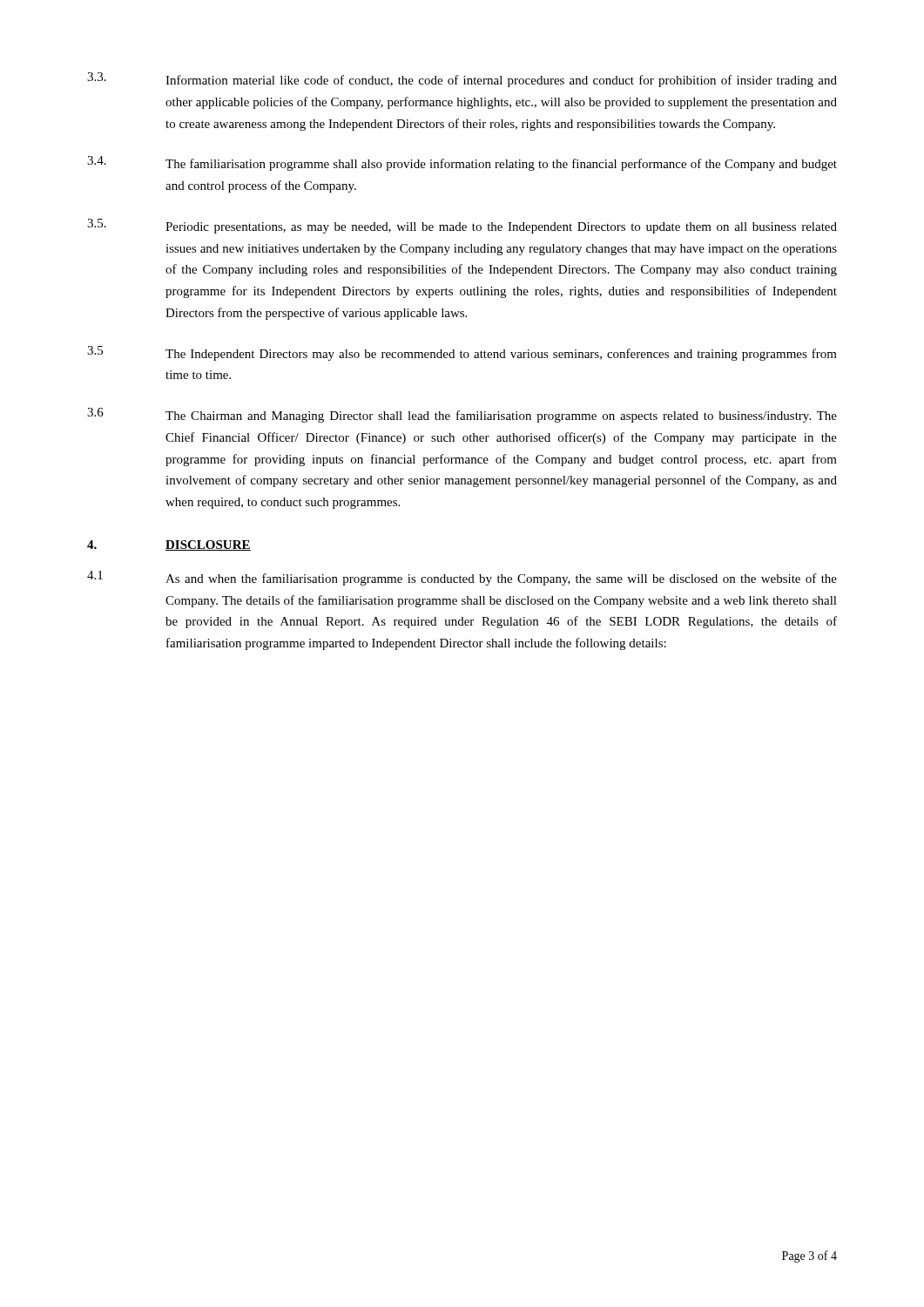Click on the list item with the text "3.6 The Chairman"
Screen dimensions: 1307x924
[x=462, y=459]
